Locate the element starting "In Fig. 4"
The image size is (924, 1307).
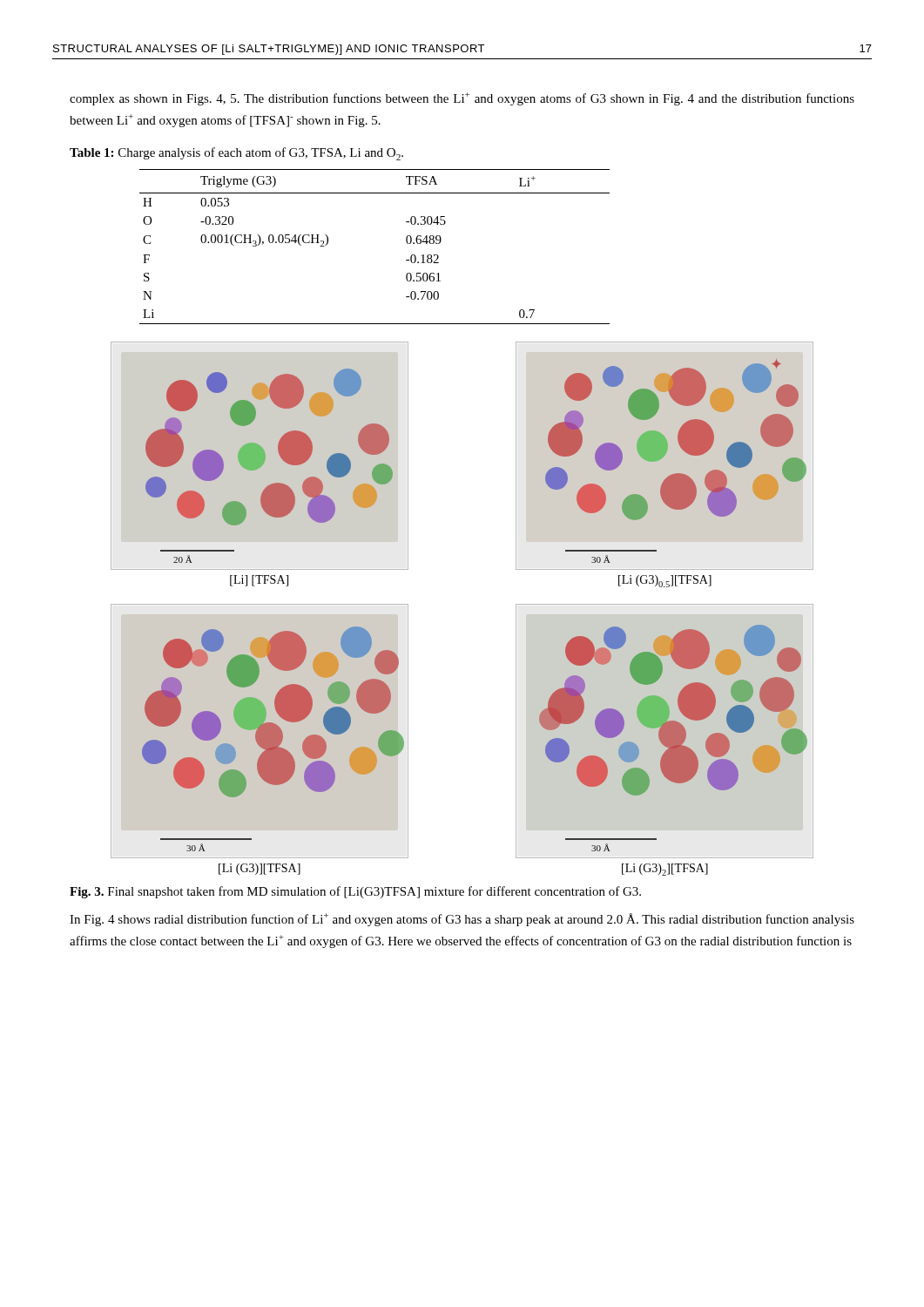(462, 929)
